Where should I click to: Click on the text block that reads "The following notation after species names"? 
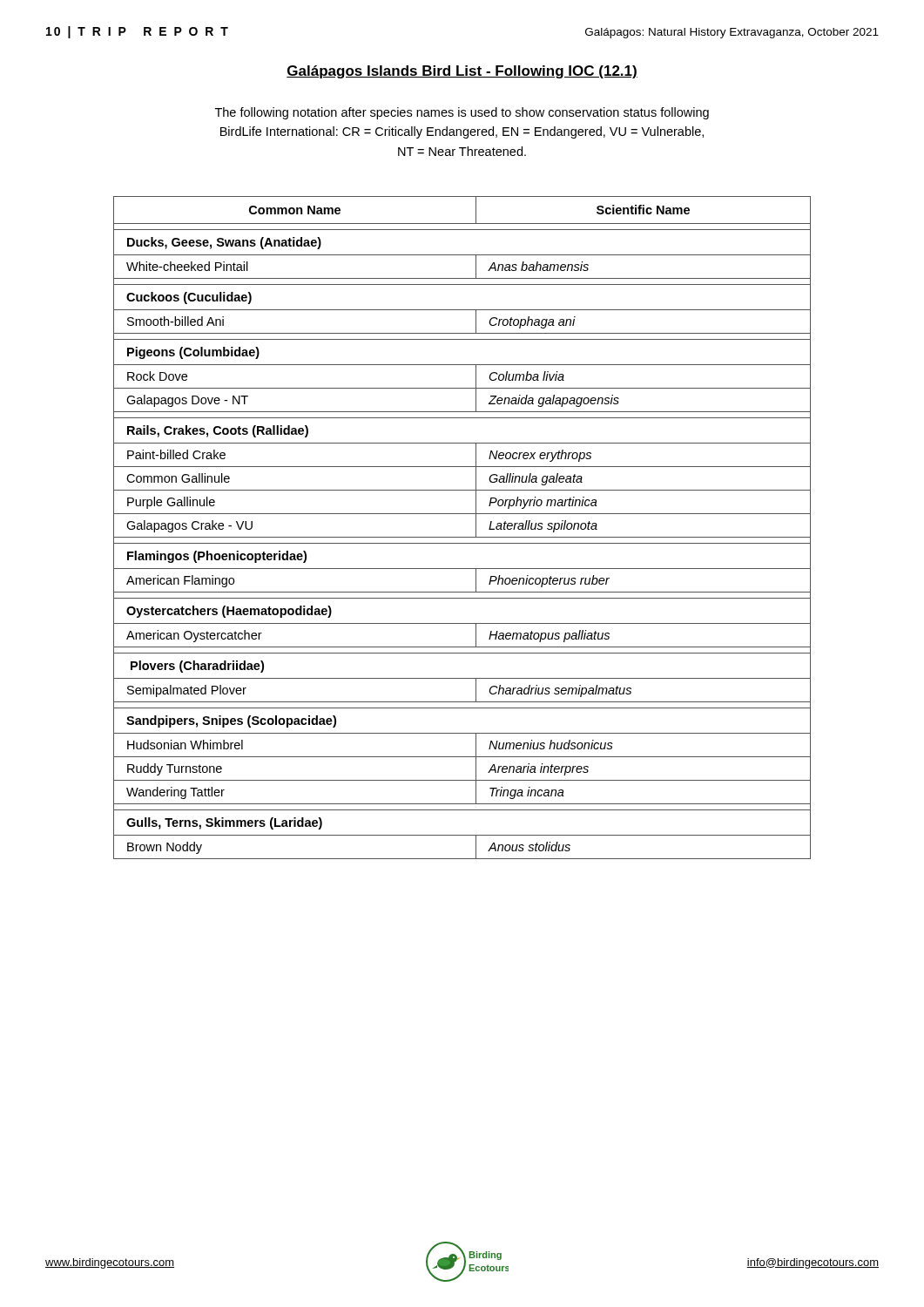click(462, 132)
